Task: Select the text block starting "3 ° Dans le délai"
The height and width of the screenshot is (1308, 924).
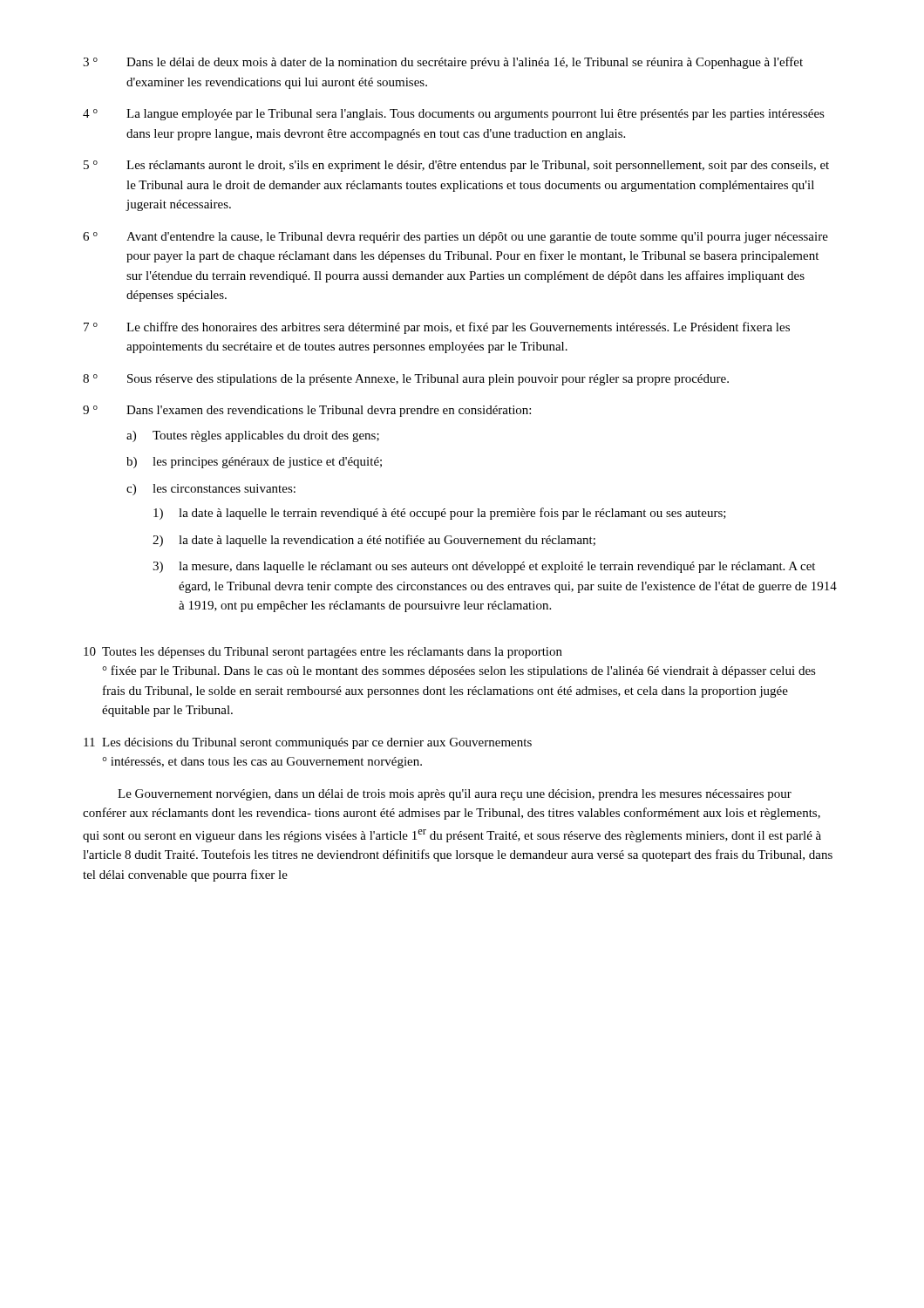Action: 460,72
